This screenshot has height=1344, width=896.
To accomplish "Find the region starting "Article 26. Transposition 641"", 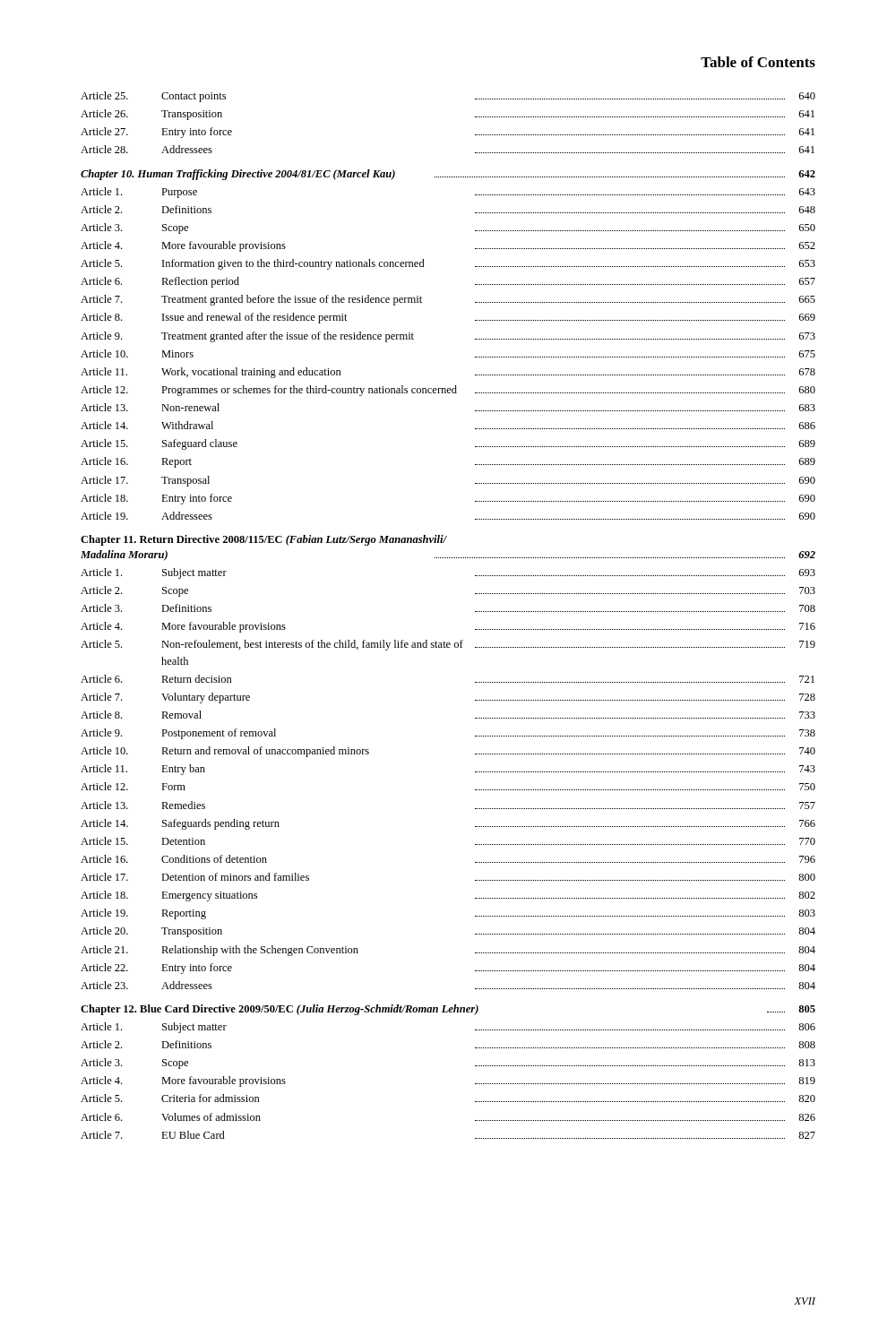I will click(97, 114).
